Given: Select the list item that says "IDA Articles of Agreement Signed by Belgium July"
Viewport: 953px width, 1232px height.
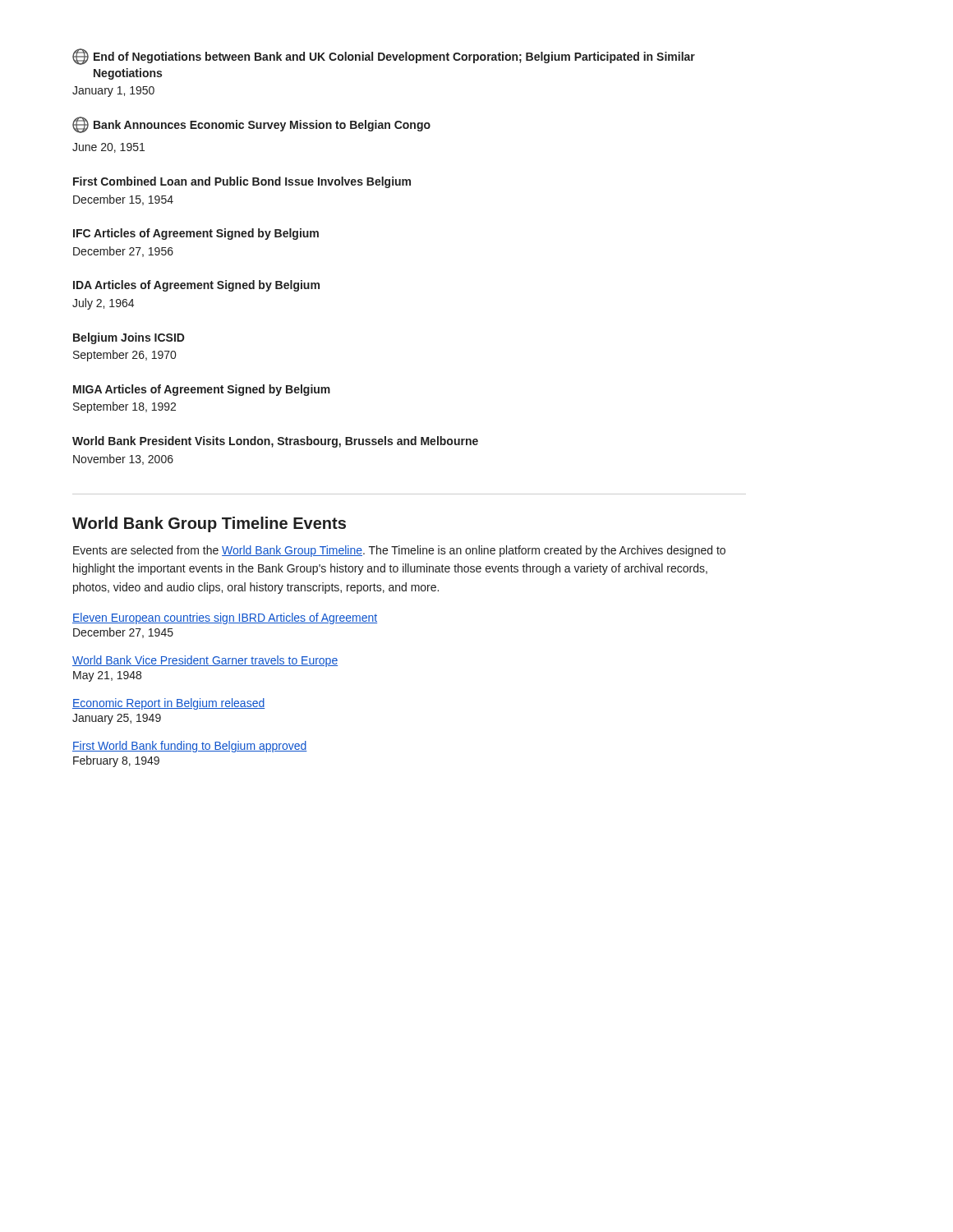Looking at the screenshot, I should tap(196, 286).
